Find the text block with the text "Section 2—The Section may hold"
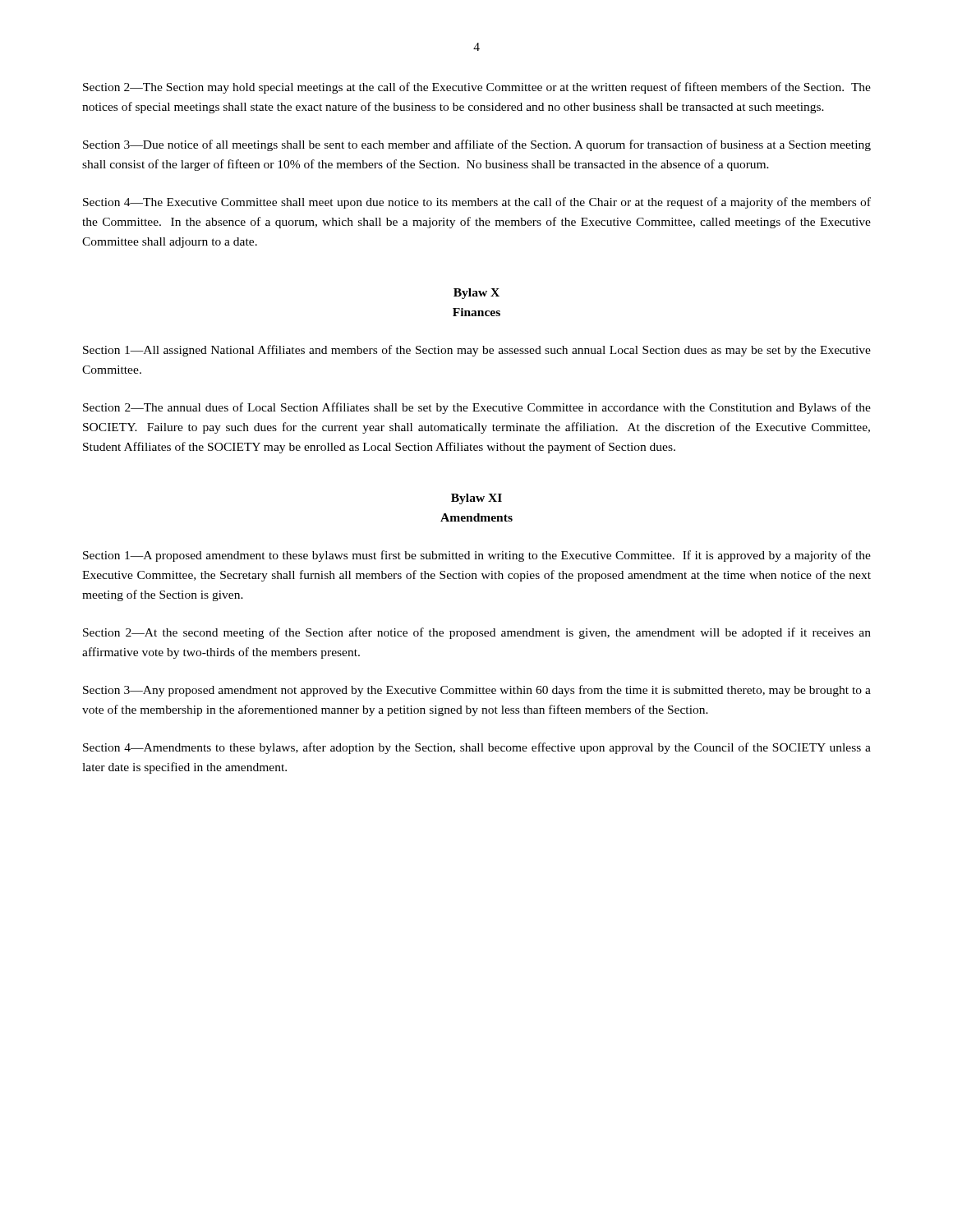Image resolution: width=953 pixels, height=1232 pixels. coord(476,97)
